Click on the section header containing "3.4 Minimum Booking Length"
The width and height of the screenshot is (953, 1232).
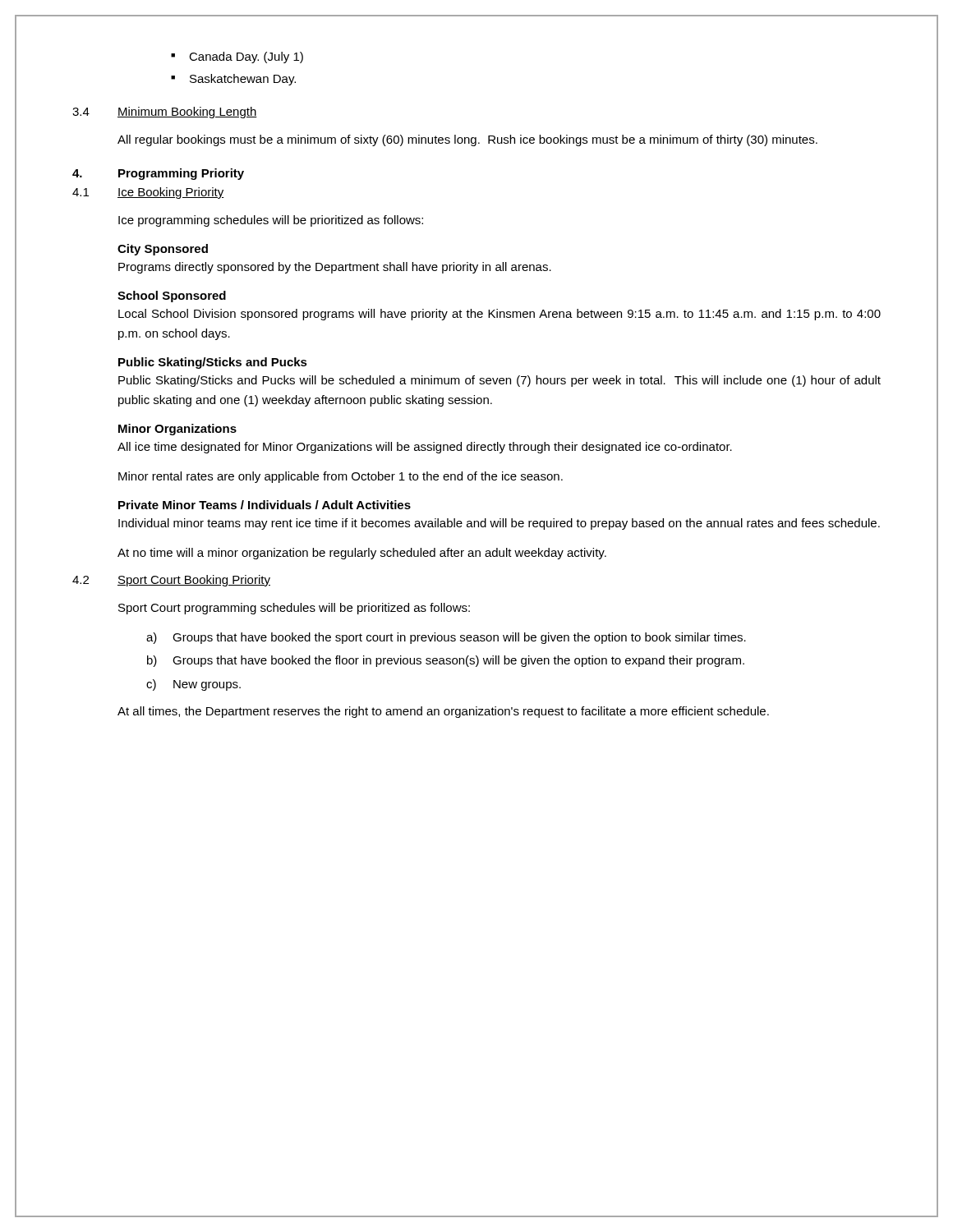click(x=164, y=111)
